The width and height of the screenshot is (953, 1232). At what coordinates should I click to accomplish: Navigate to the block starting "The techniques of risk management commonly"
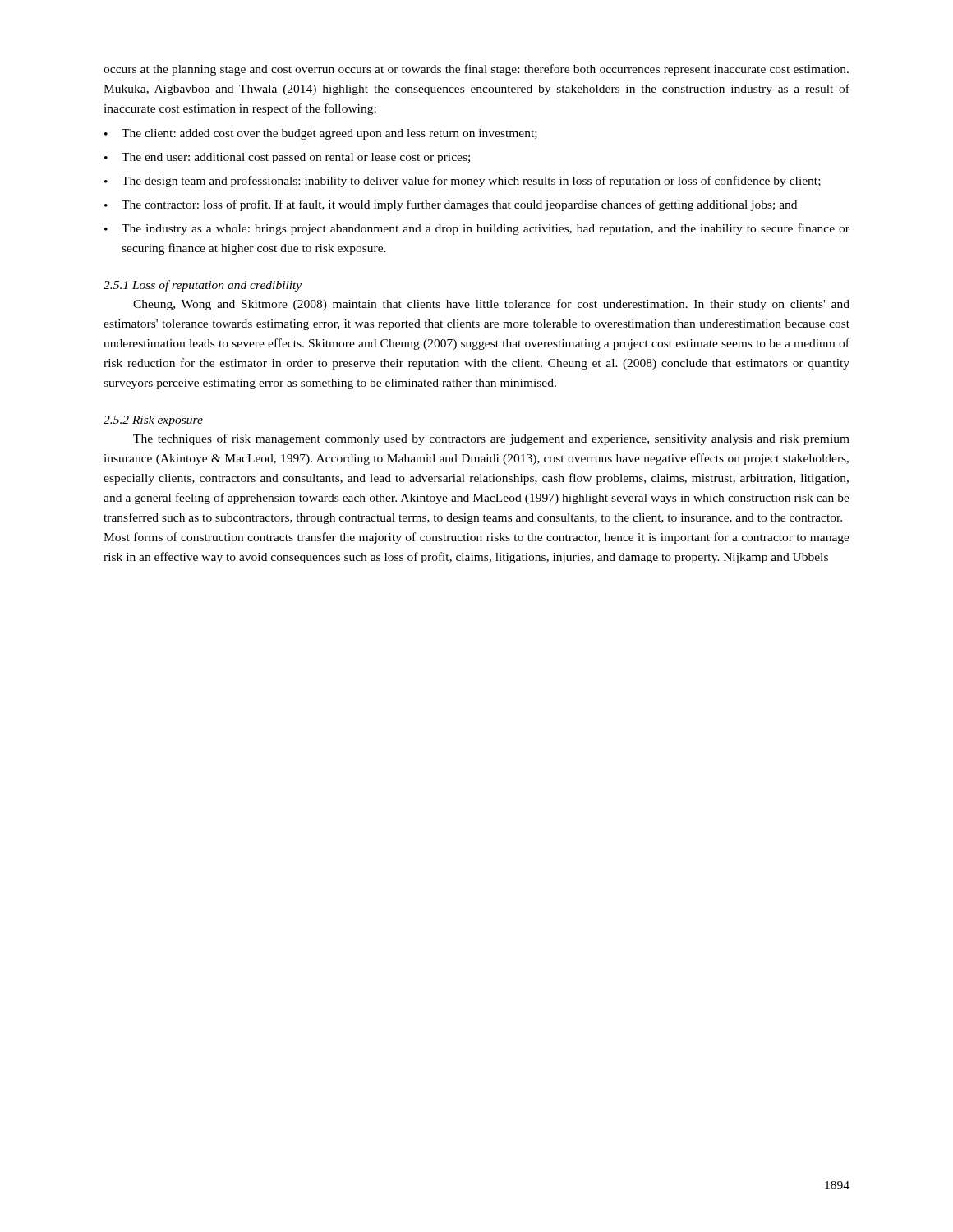pyautogui.click(x=476, y=497)
